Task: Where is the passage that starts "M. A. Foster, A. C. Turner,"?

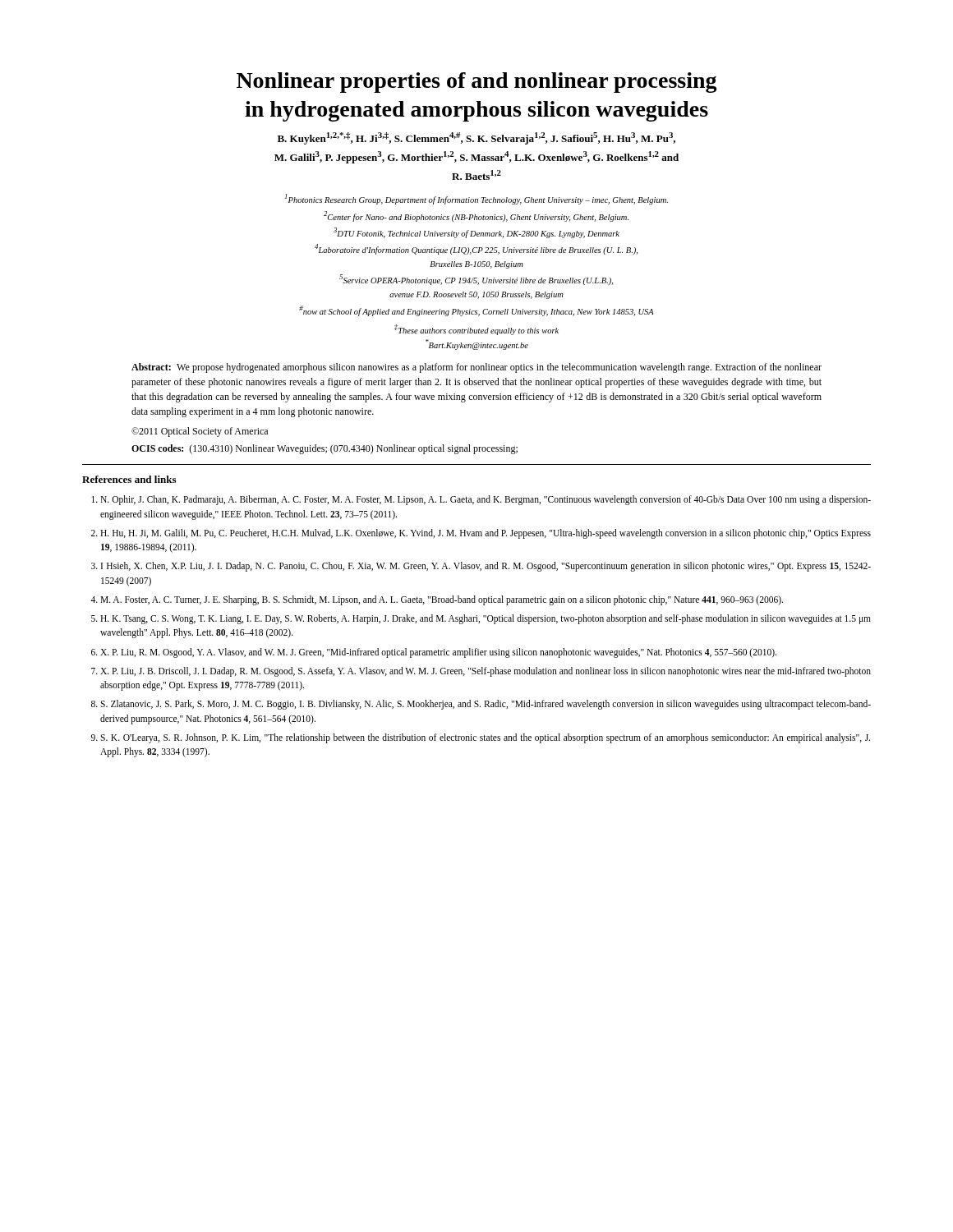Action: pos(442,599)
